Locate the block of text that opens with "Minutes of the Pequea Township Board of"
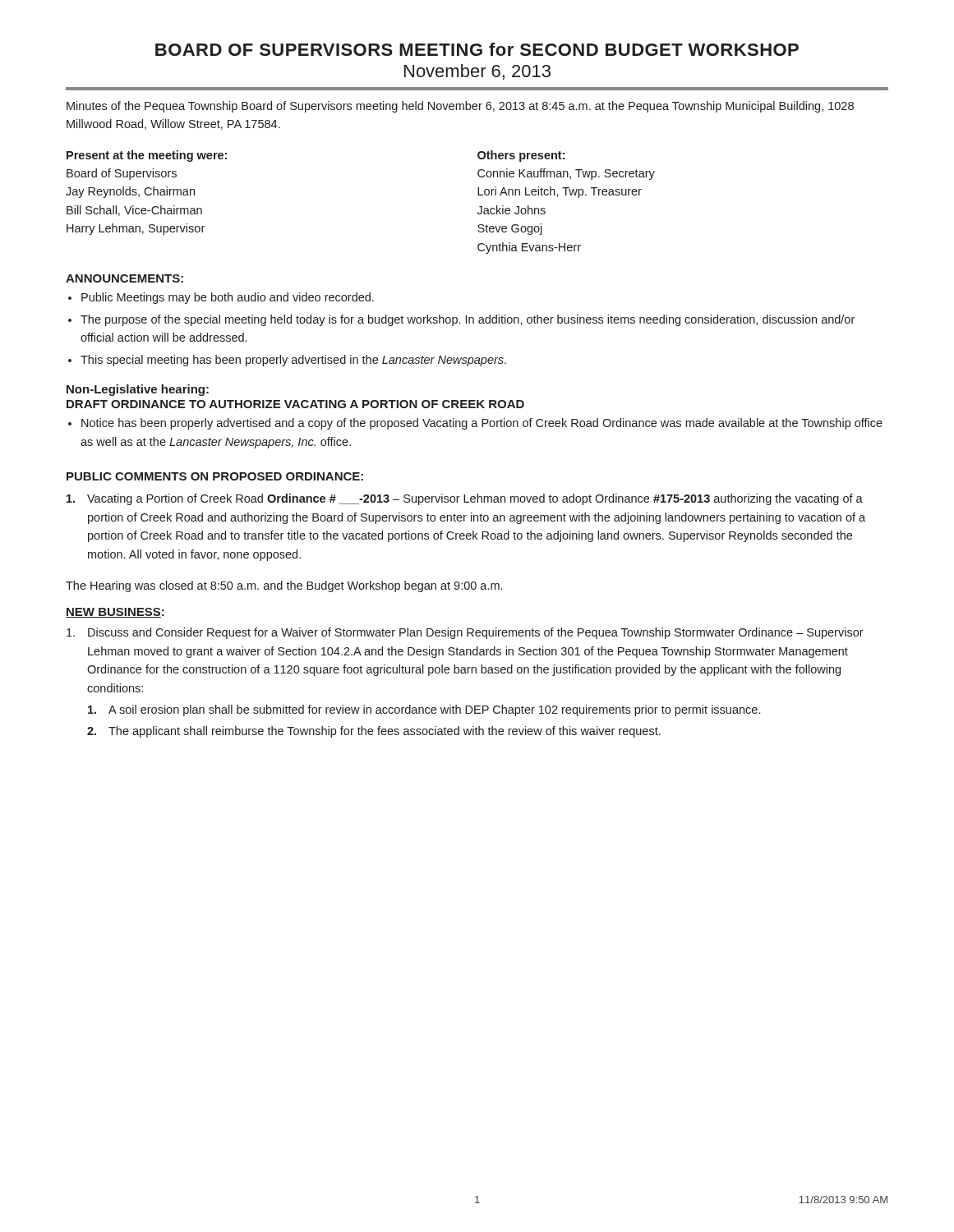954x1232 pixels. (x=460, y=115)
